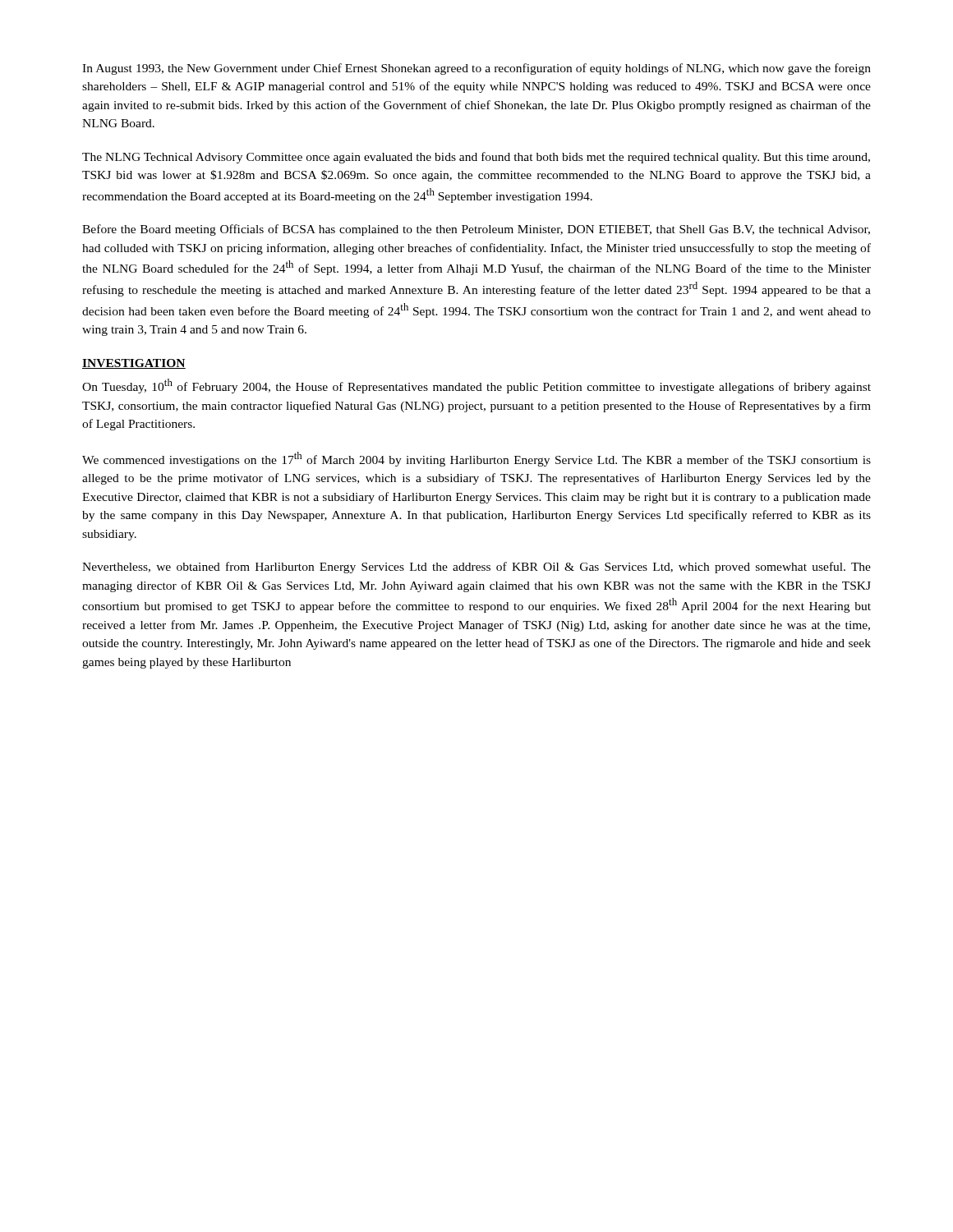Image resolution: width=953 pixels, height=1232 pixels.
Task: Navigate to the passage starting "On Tuesday, 10th"
Action: tap(476, 403)
